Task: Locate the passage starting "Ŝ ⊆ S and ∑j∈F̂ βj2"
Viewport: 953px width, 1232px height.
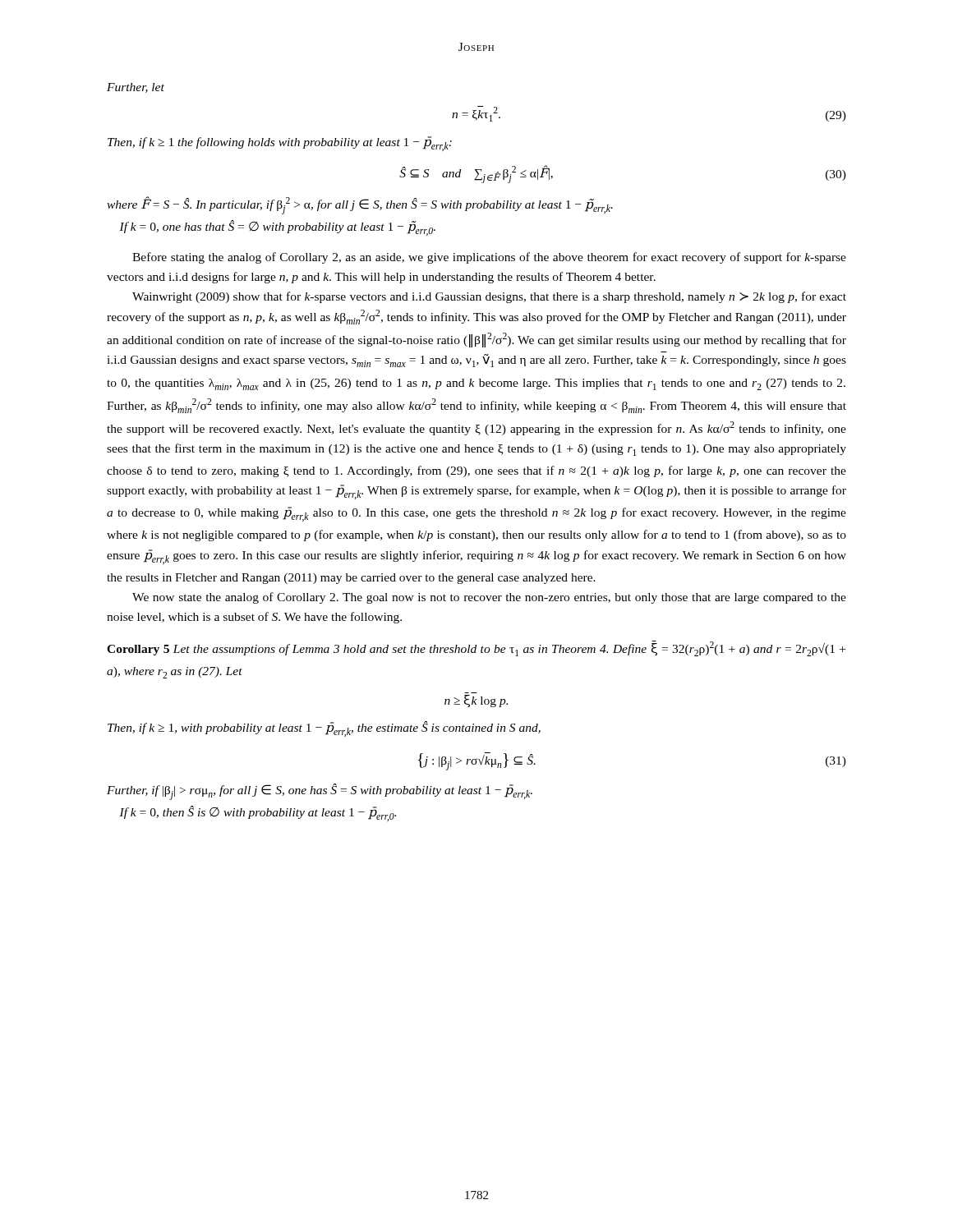Action: pyautogui.click(x=476, y=174)
